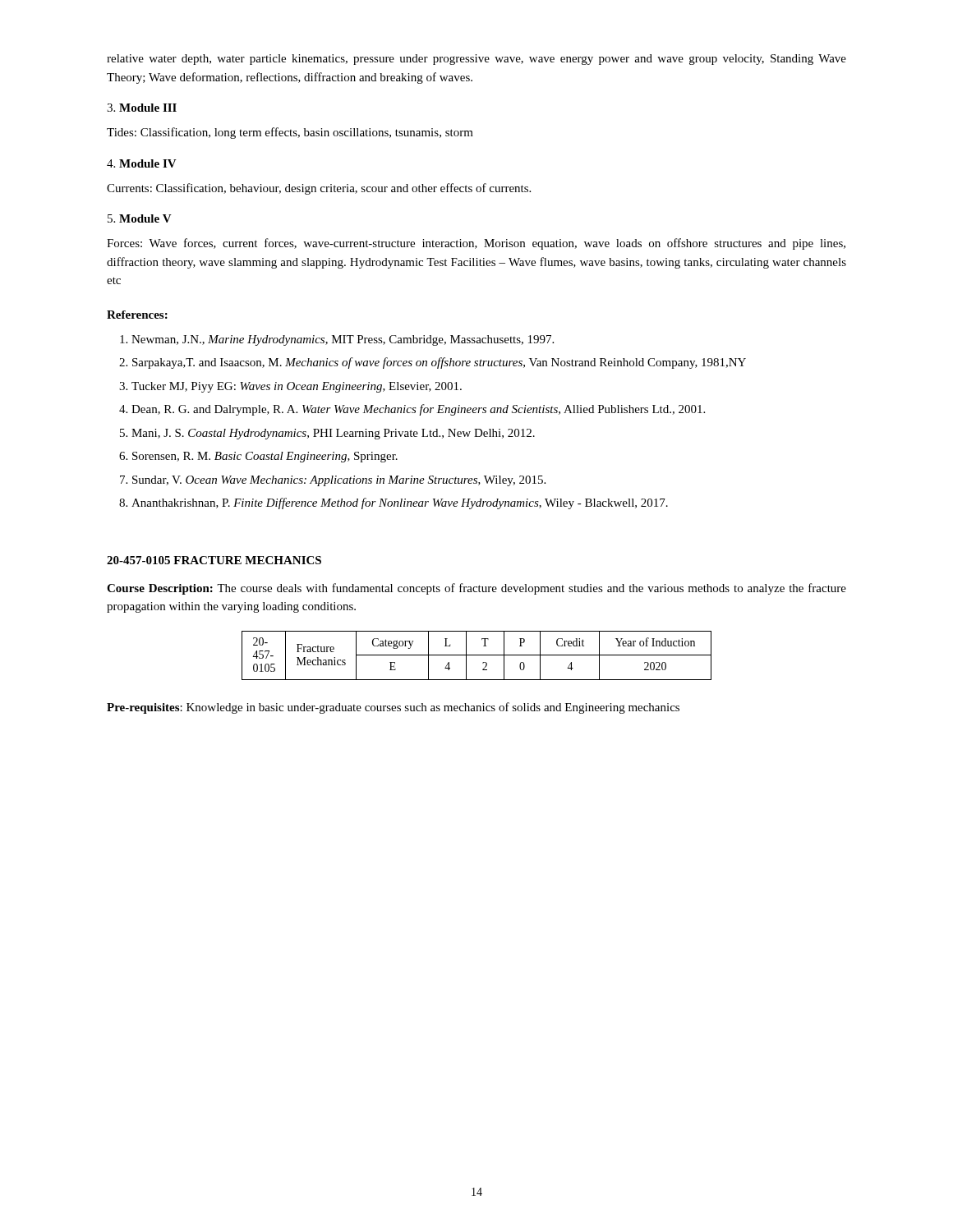The height and width of the screenshot is (1232, 953).
Task: Locate the section header containing "4. Module IV"
Action: pos(142,163)
